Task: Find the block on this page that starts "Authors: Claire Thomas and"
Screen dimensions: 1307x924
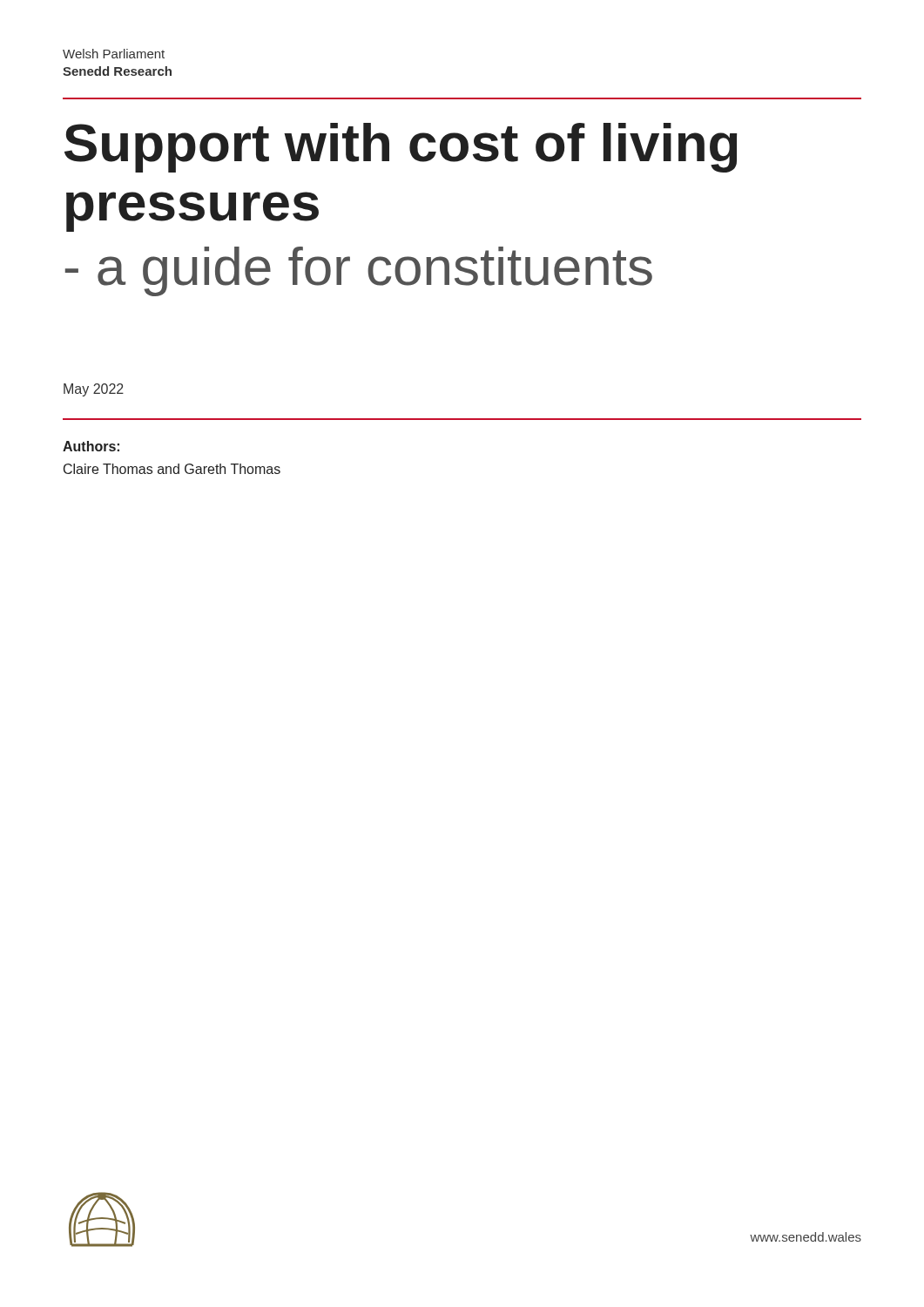Action: pos(172,458)
